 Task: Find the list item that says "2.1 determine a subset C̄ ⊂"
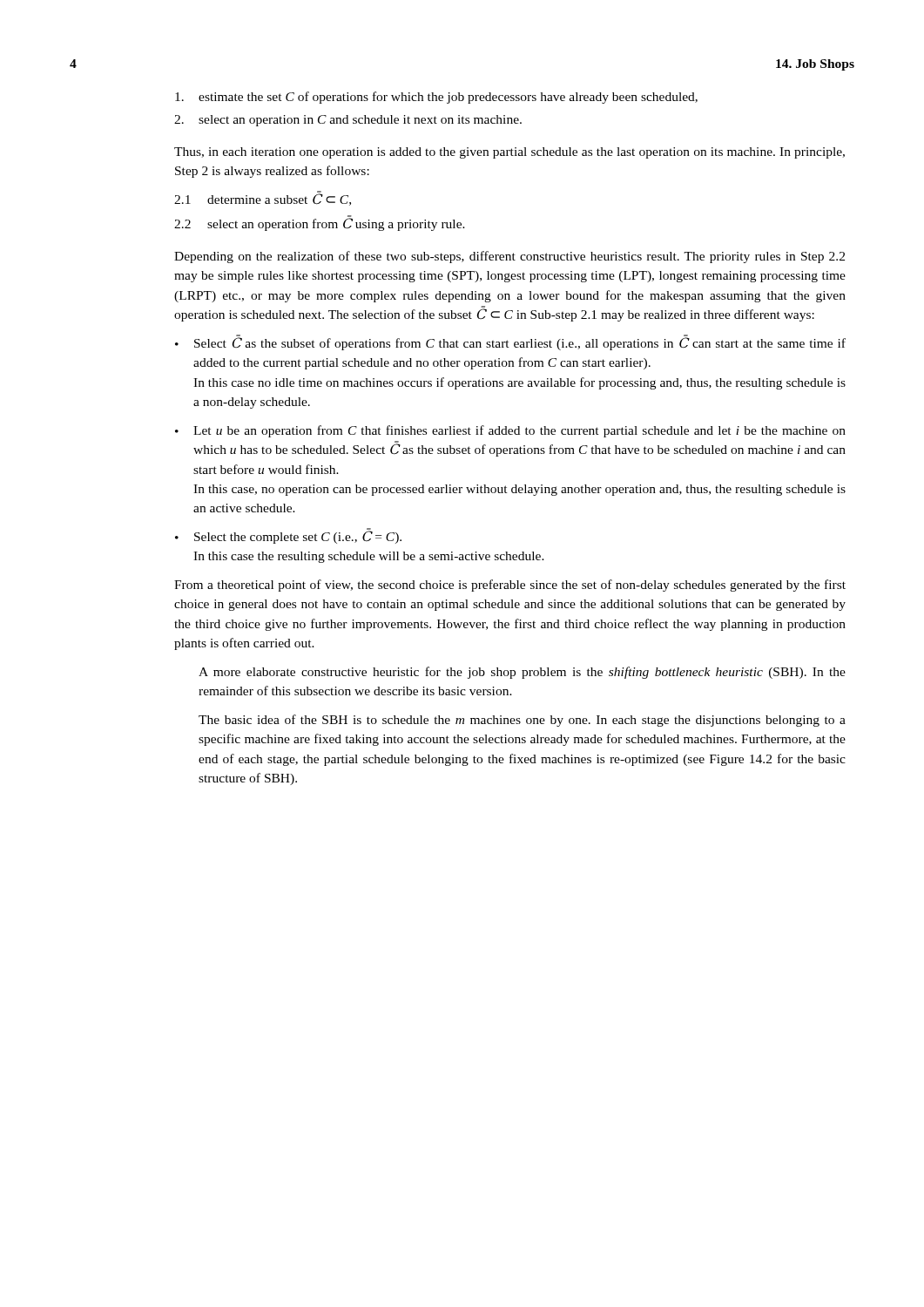pos(263,198)
